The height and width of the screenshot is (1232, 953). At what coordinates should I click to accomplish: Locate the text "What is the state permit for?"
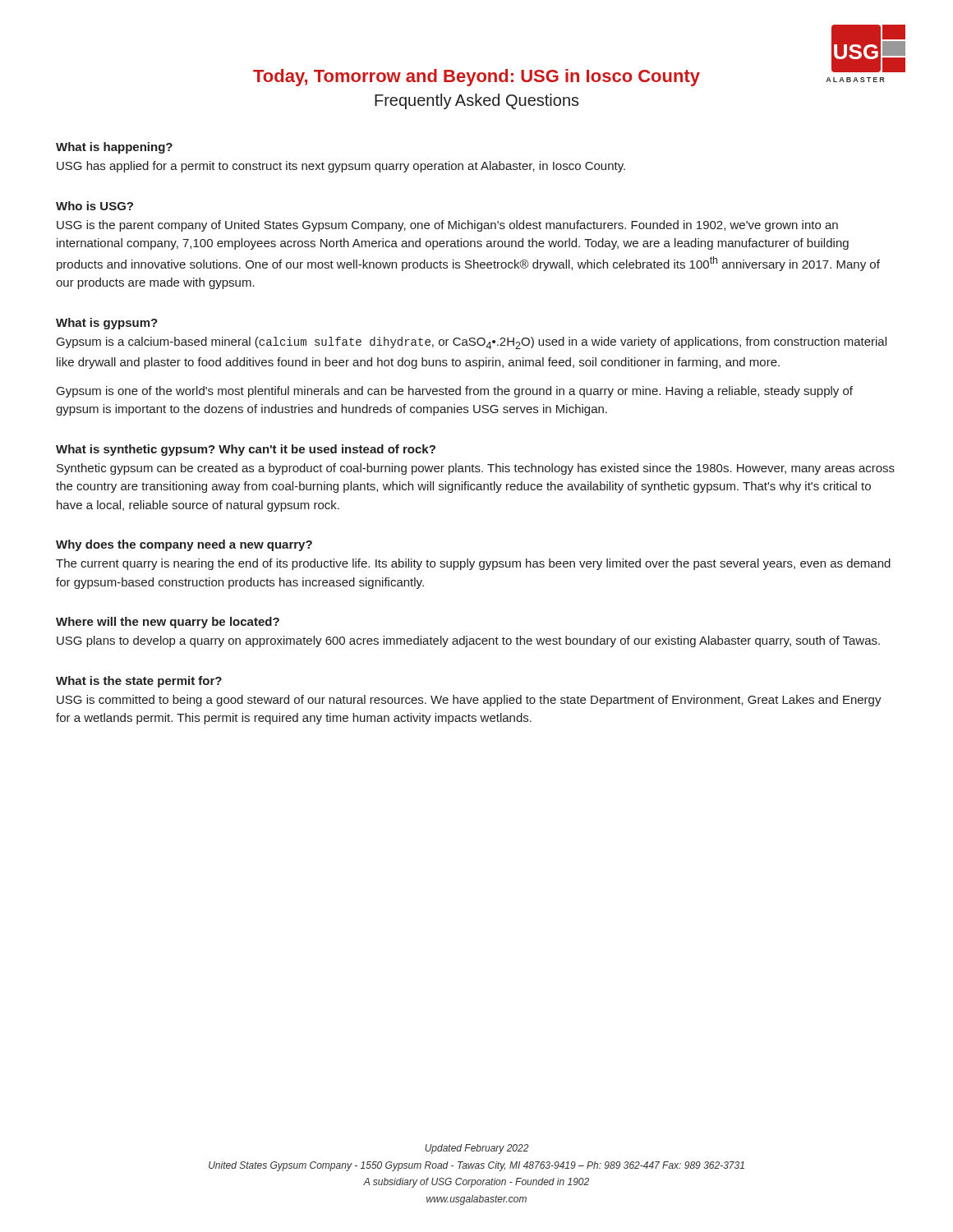(x=139, y=680)
